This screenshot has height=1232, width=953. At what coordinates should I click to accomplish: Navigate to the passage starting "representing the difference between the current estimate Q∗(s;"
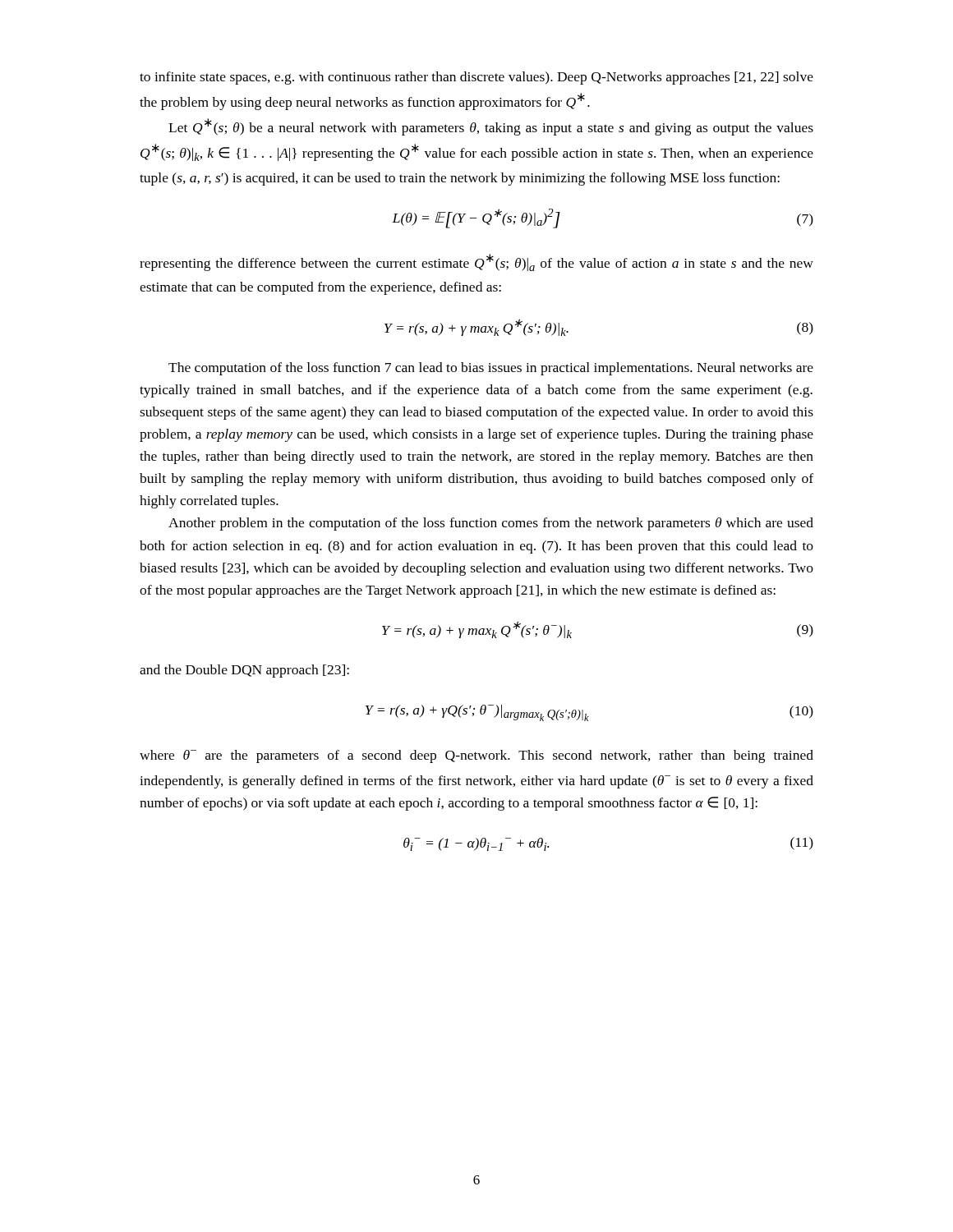pyautogui.click(x=476, y=274)
